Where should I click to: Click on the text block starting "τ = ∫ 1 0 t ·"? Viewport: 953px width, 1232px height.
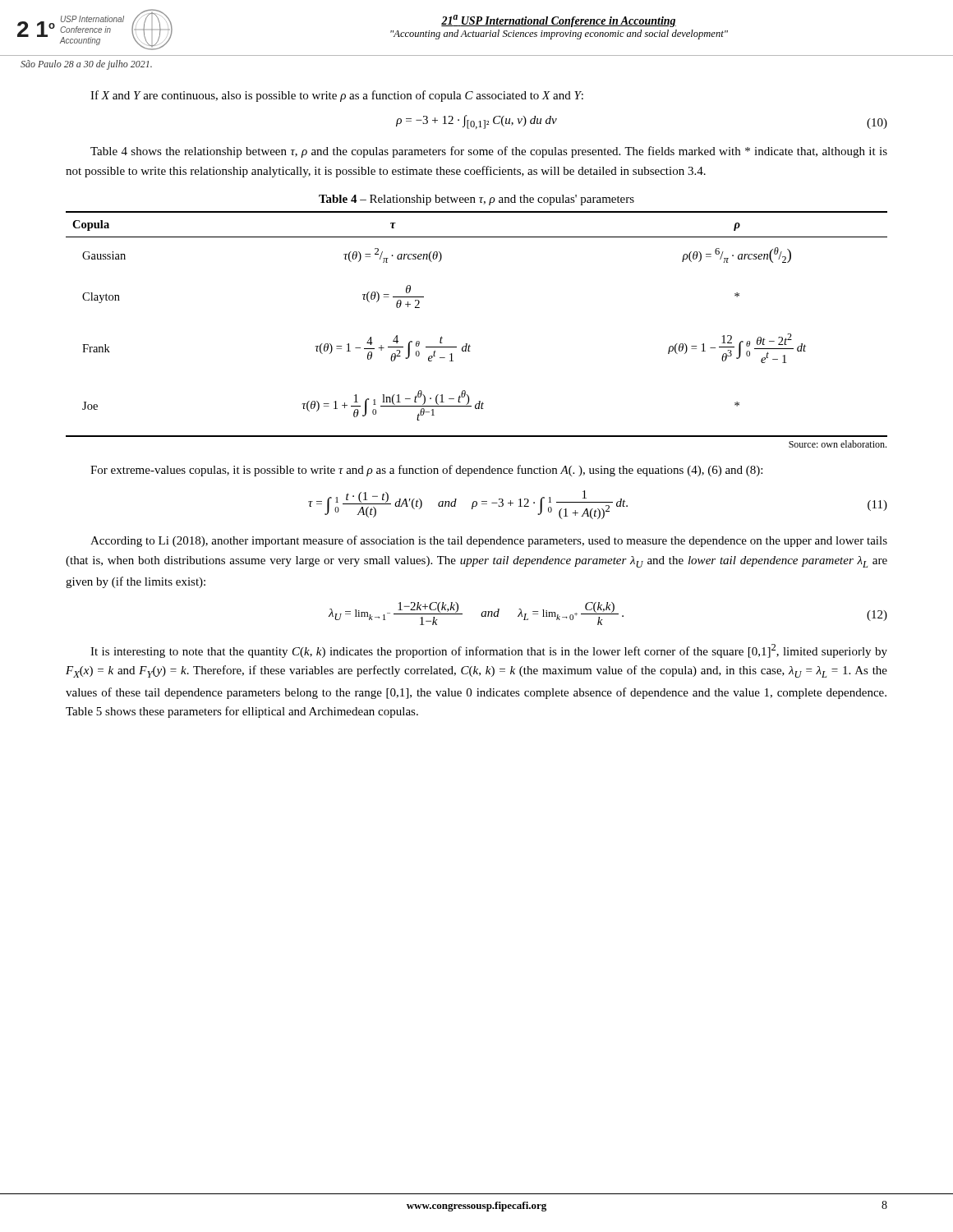click(598, 504)
